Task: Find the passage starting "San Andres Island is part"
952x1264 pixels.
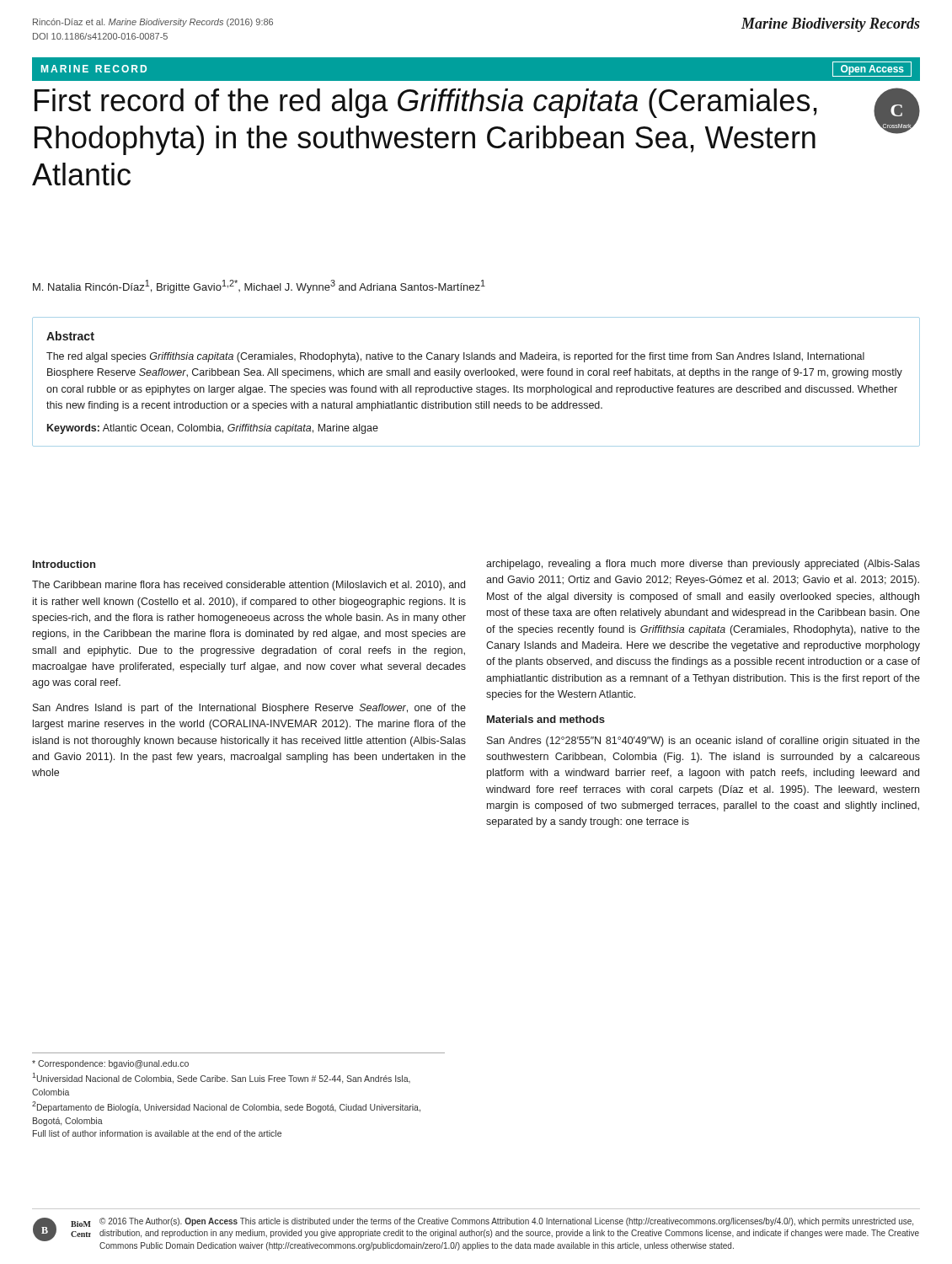Action: tap(249, 740)
